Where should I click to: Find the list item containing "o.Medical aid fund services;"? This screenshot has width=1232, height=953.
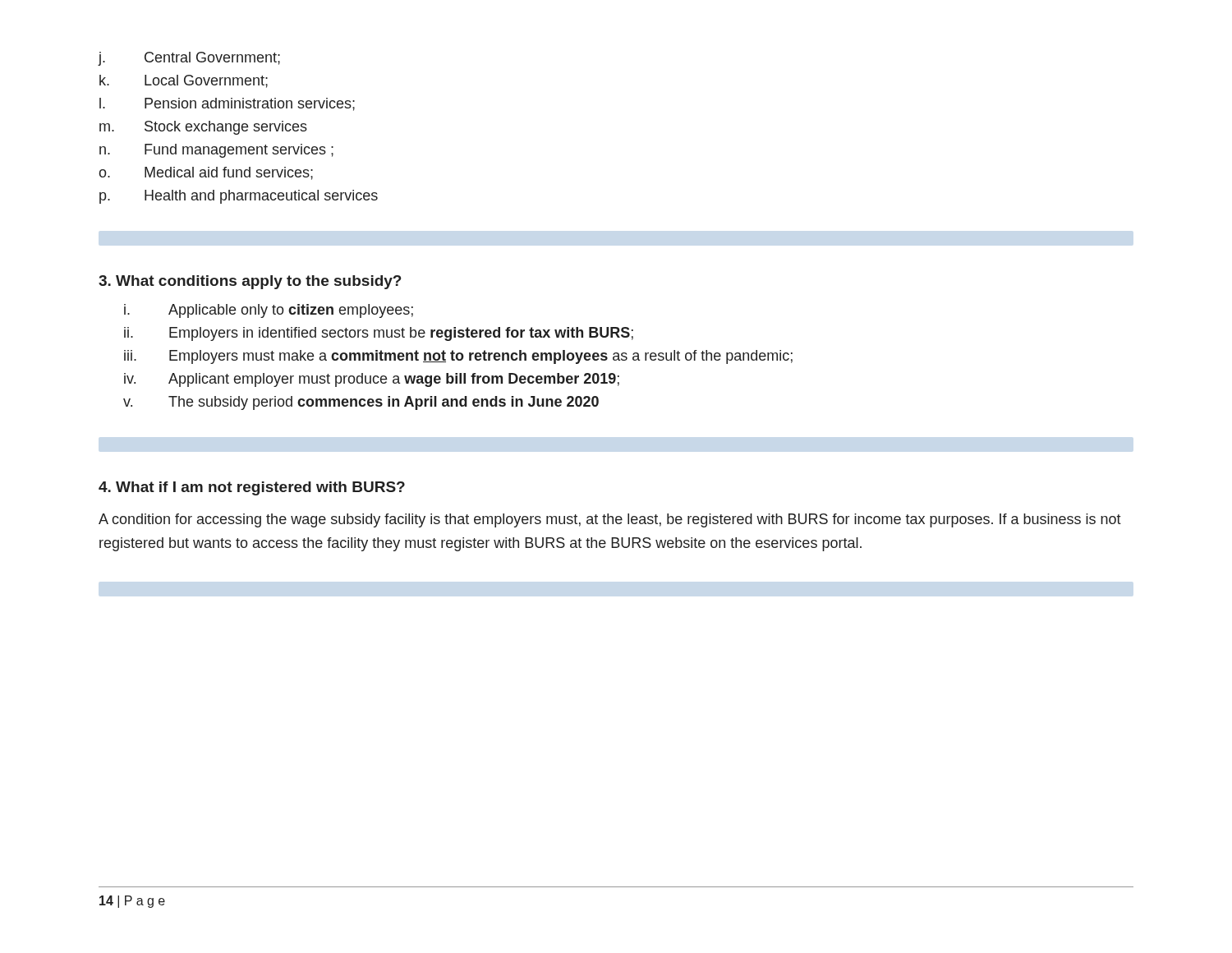206,173
